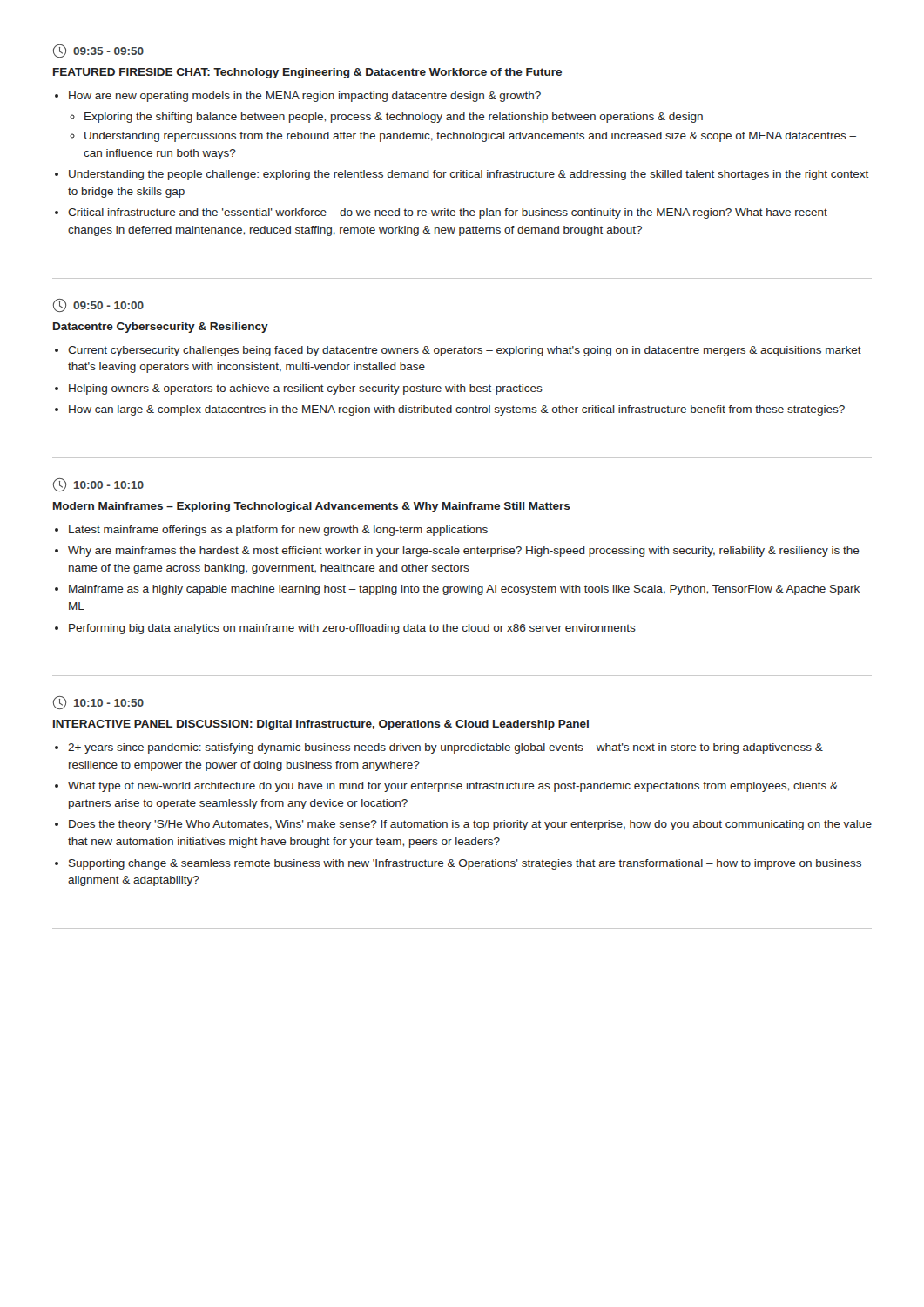Screen dimensions: 1307x924
Task: Navigate to the text starting "Why are mainframes the hardest"
Action: tap(464, 559)
